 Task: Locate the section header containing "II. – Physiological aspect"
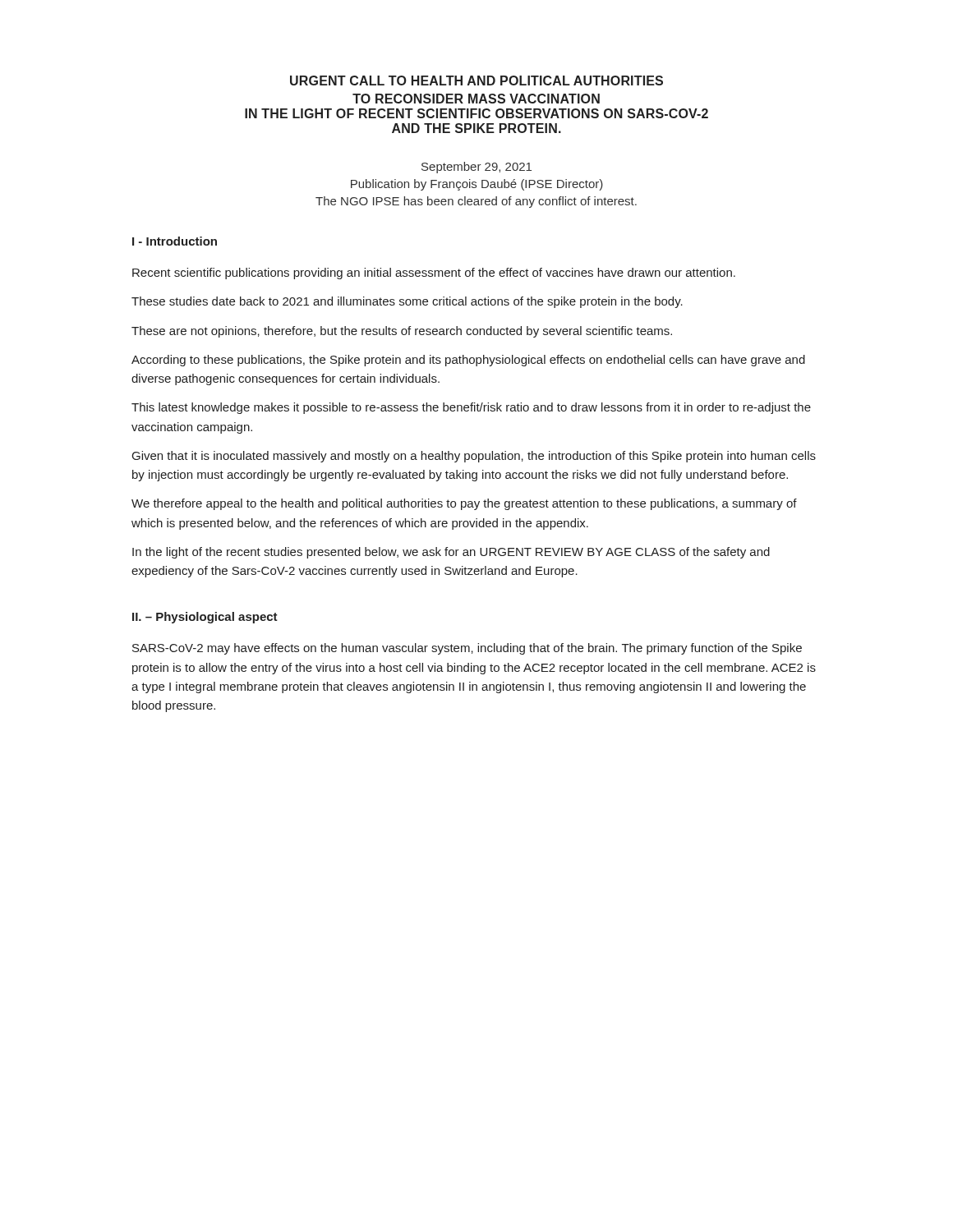pyautogui.click(x=204, y=617)
